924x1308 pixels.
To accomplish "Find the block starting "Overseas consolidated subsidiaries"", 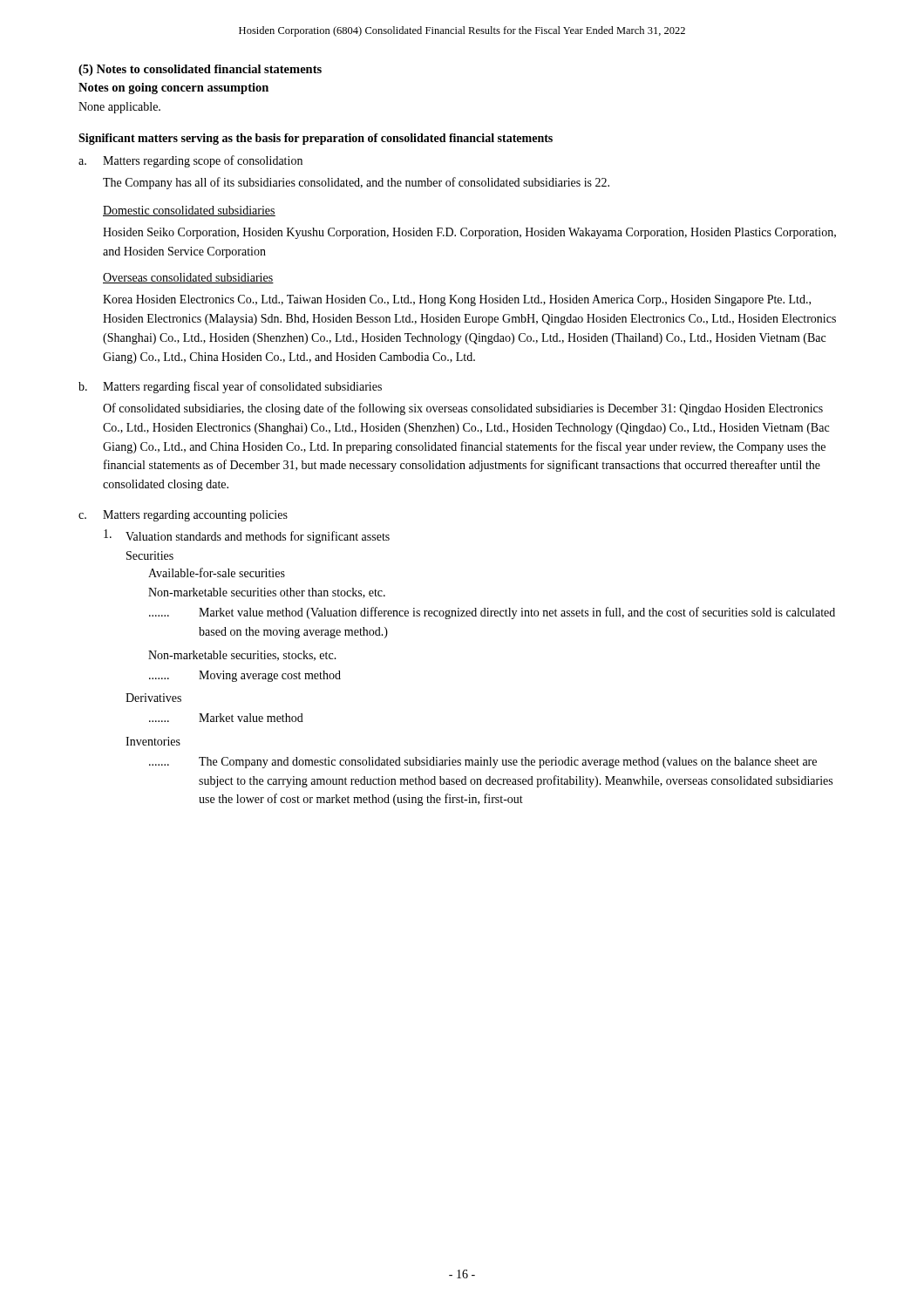I will (188, 278).
